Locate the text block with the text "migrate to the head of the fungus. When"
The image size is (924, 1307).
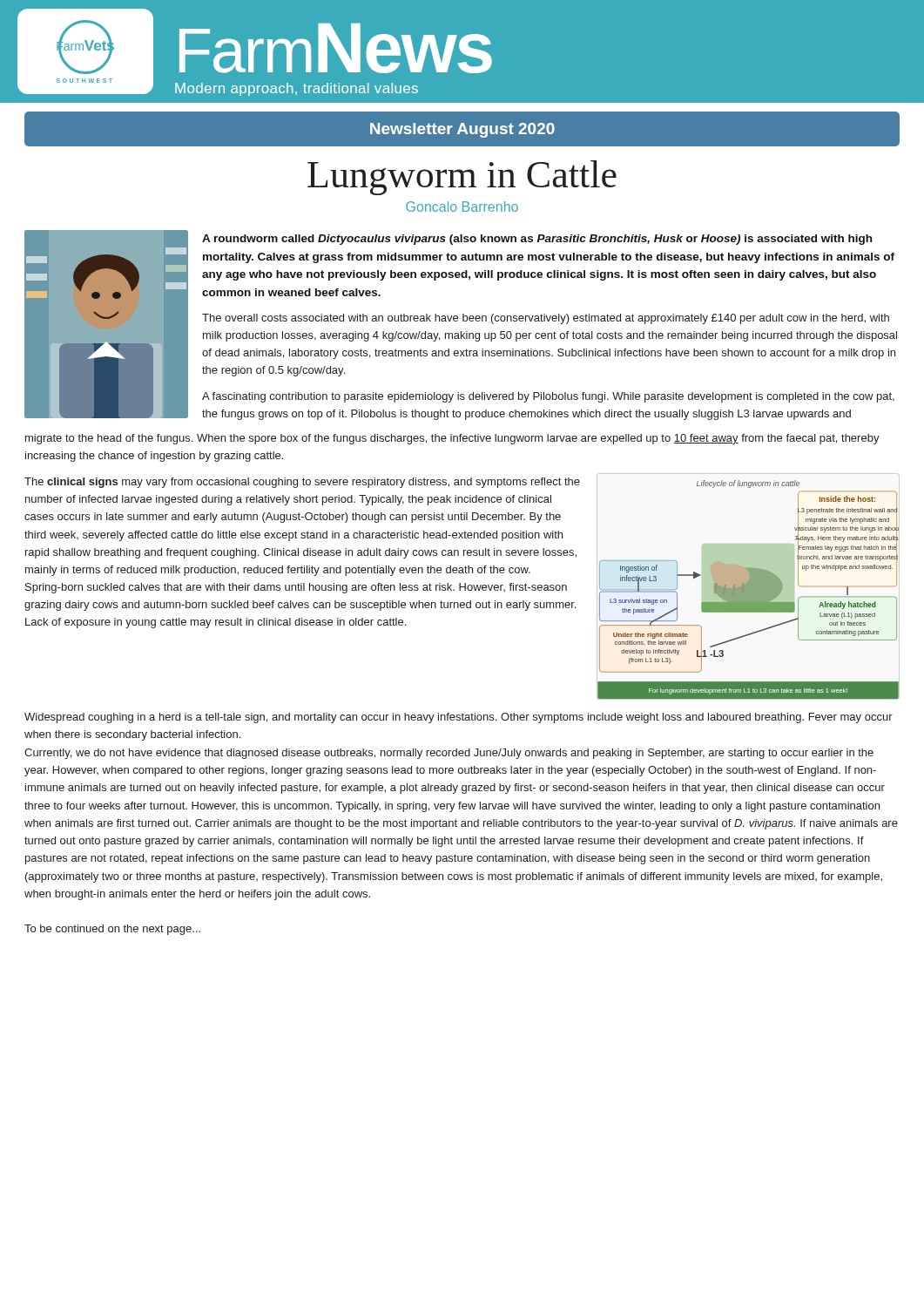tap(452, 447)
